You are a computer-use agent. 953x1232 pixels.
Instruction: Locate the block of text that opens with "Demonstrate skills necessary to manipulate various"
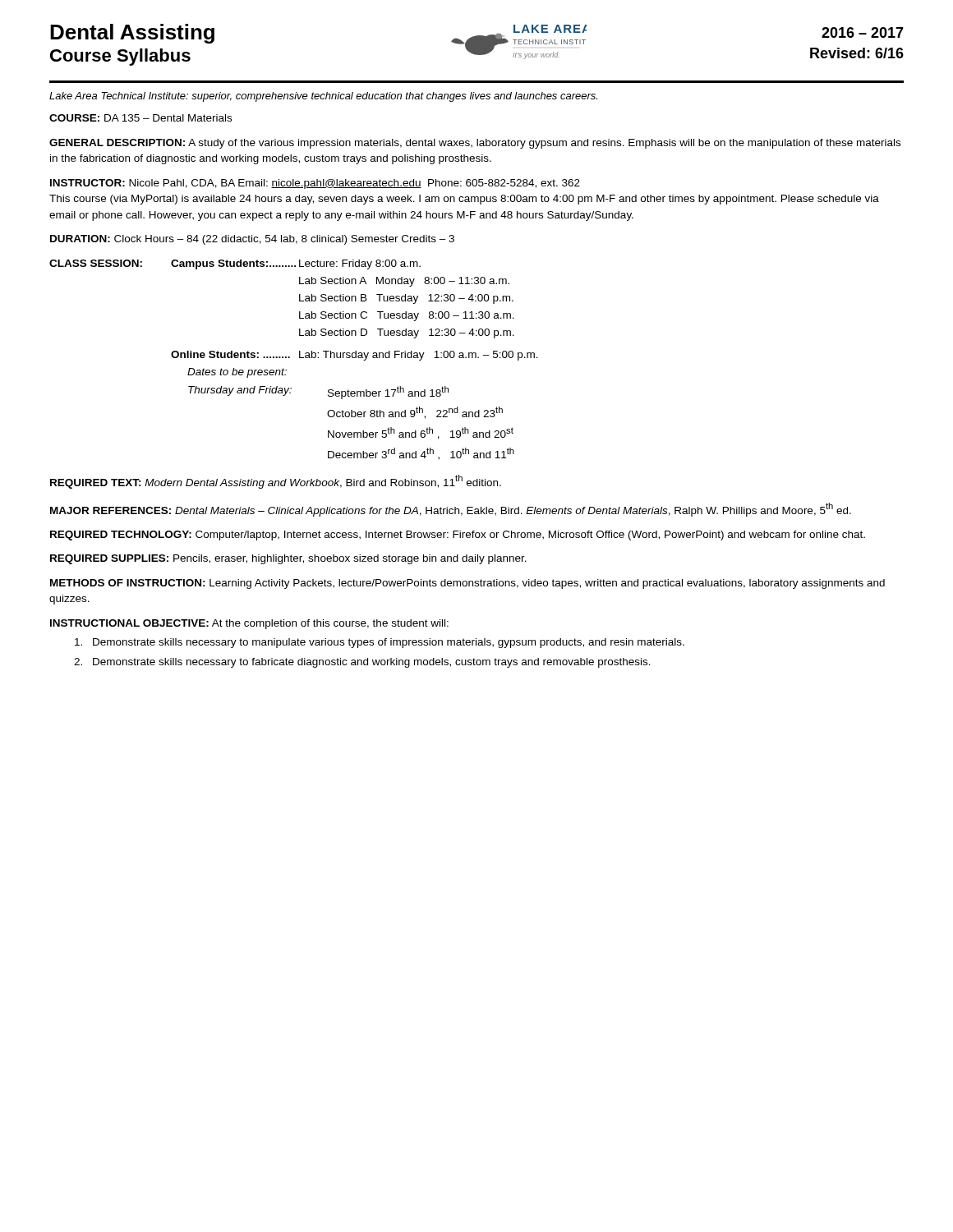(489, 642)
